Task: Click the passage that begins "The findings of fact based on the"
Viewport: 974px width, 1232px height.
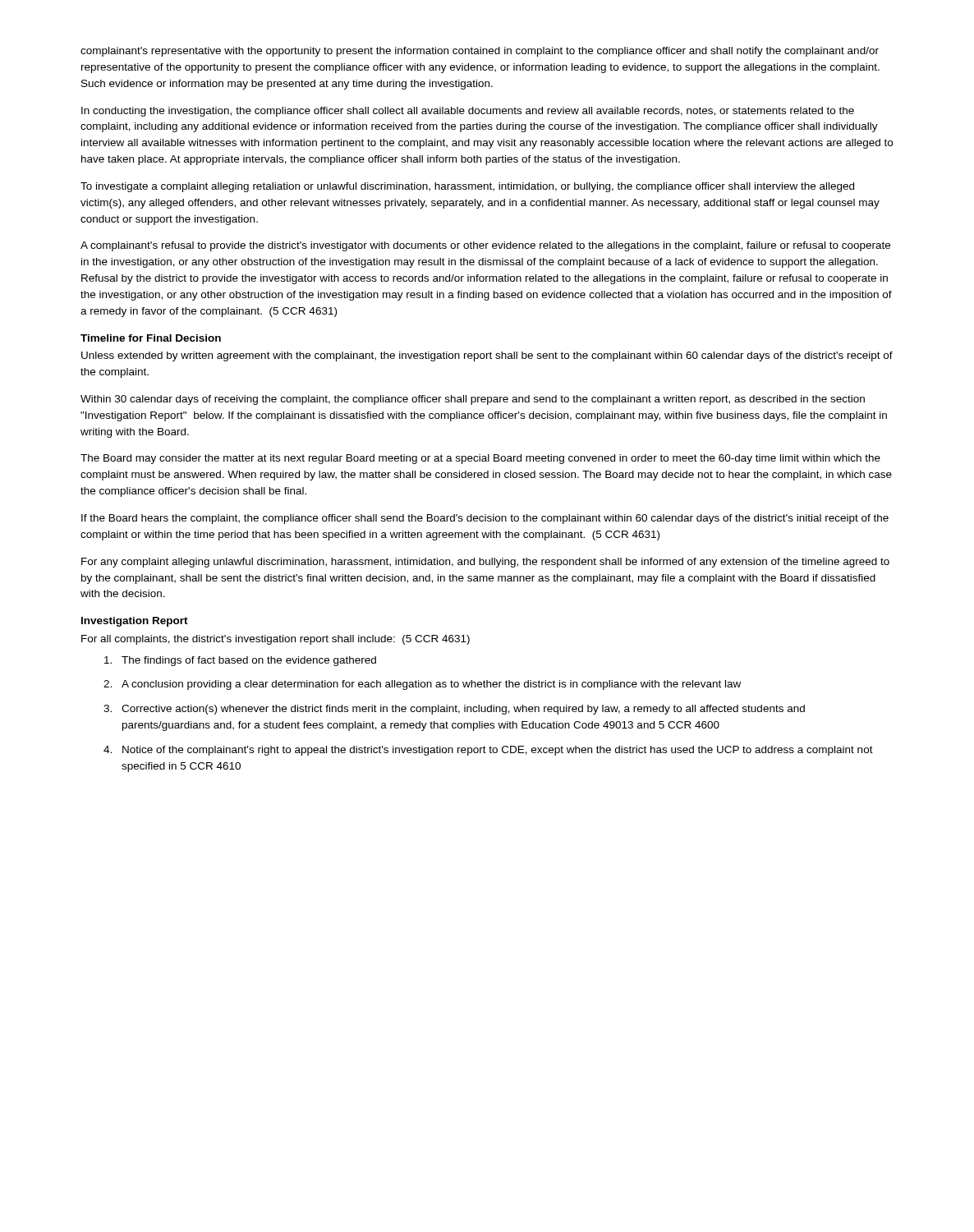Action: point(240,660)
